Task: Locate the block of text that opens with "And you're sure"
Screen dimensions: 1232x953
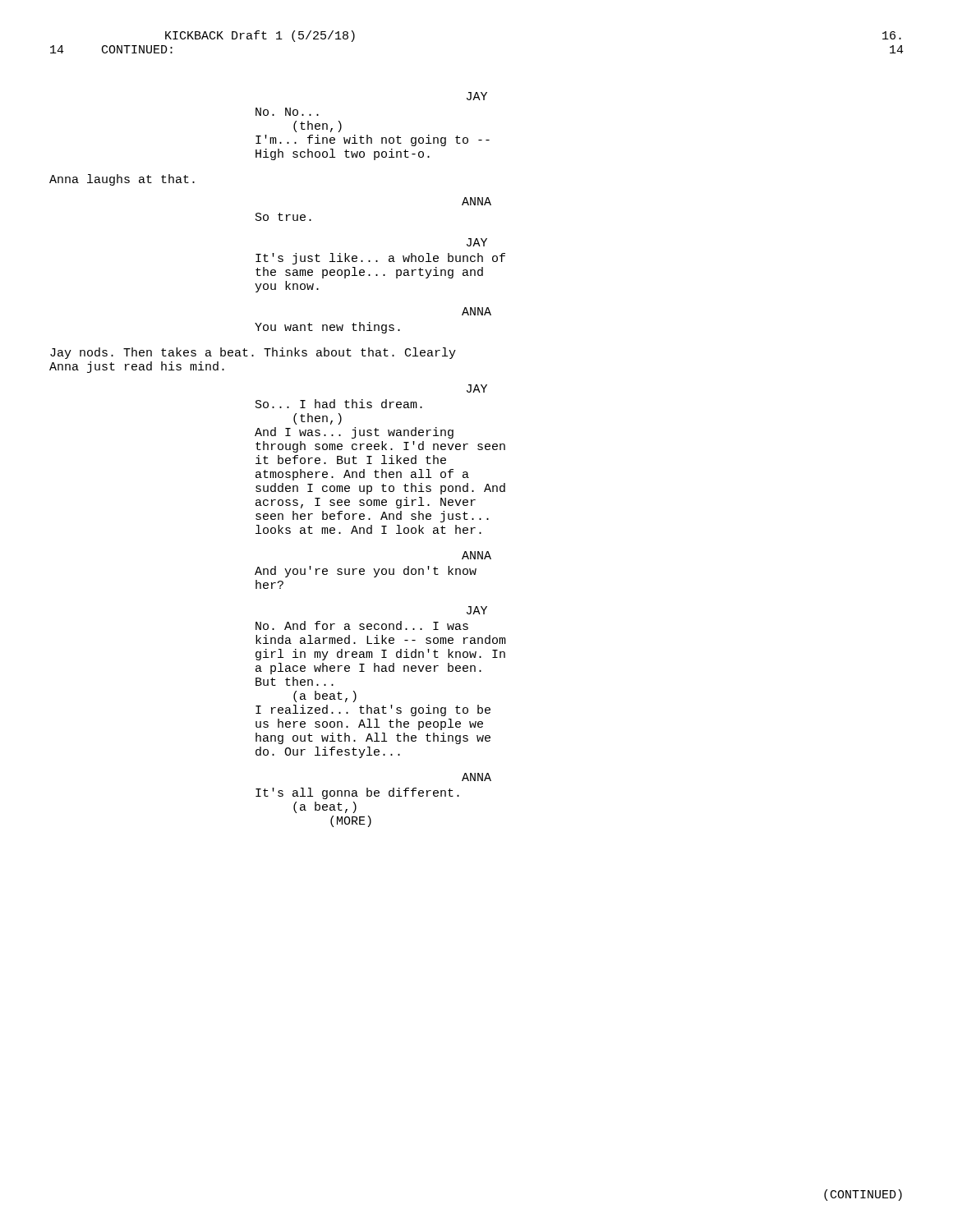Action: click(366, 579)
